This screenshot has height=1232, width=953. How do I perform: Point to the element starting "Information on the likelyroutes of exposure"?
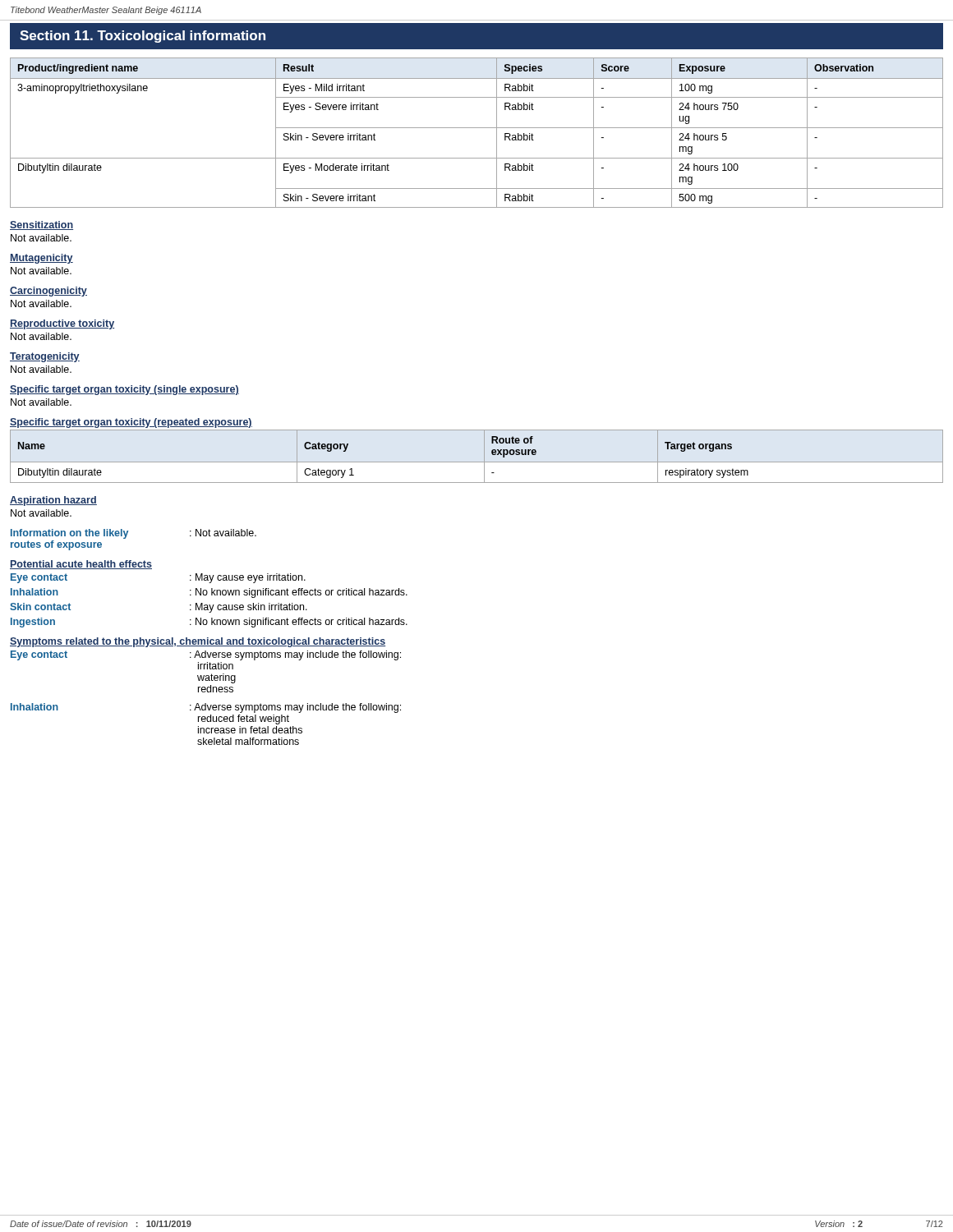(x=62, y=533)
